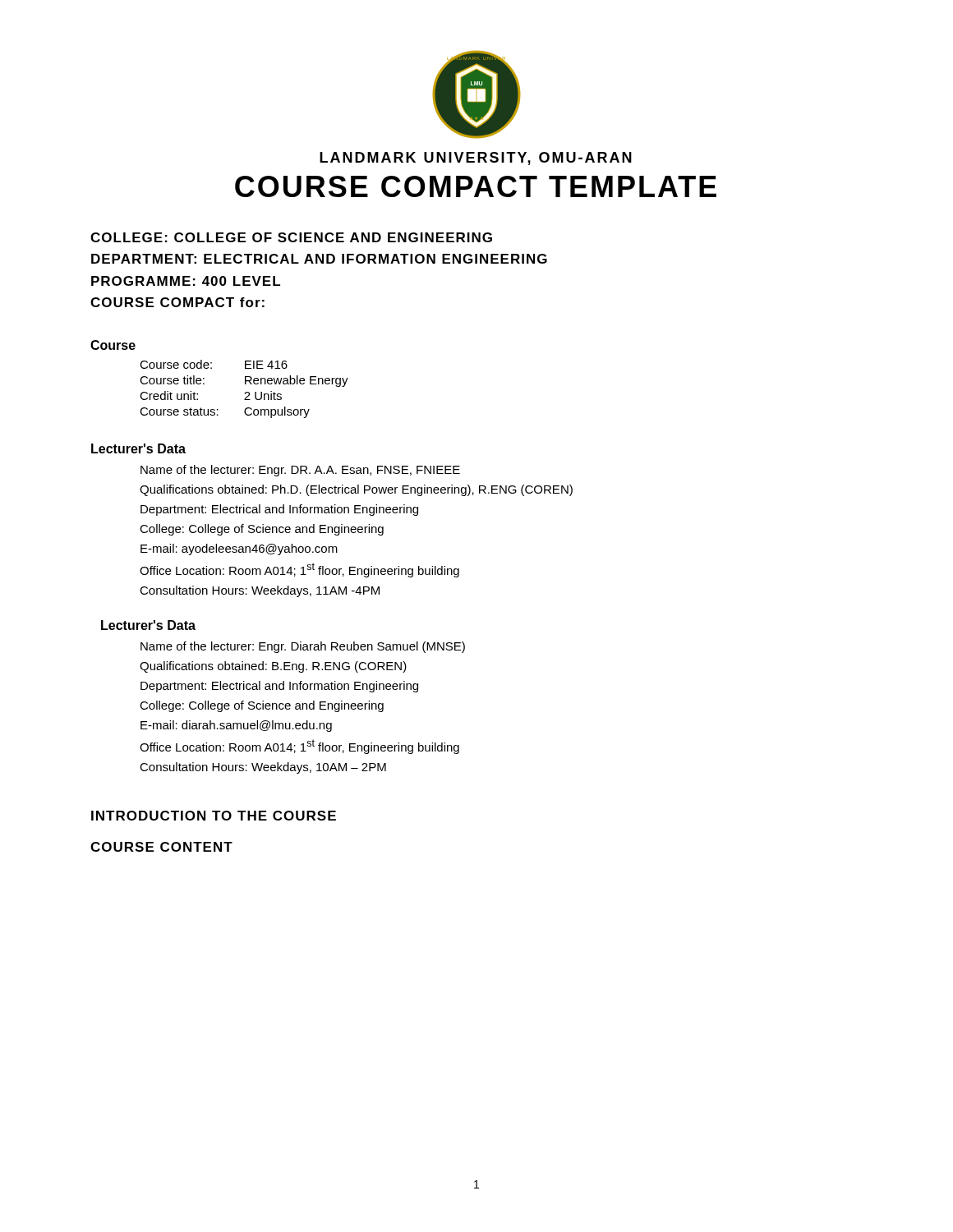
Task: Find the title containing "COURSE COMPACT TEMPLATE"
Action: tap(476, 187)
